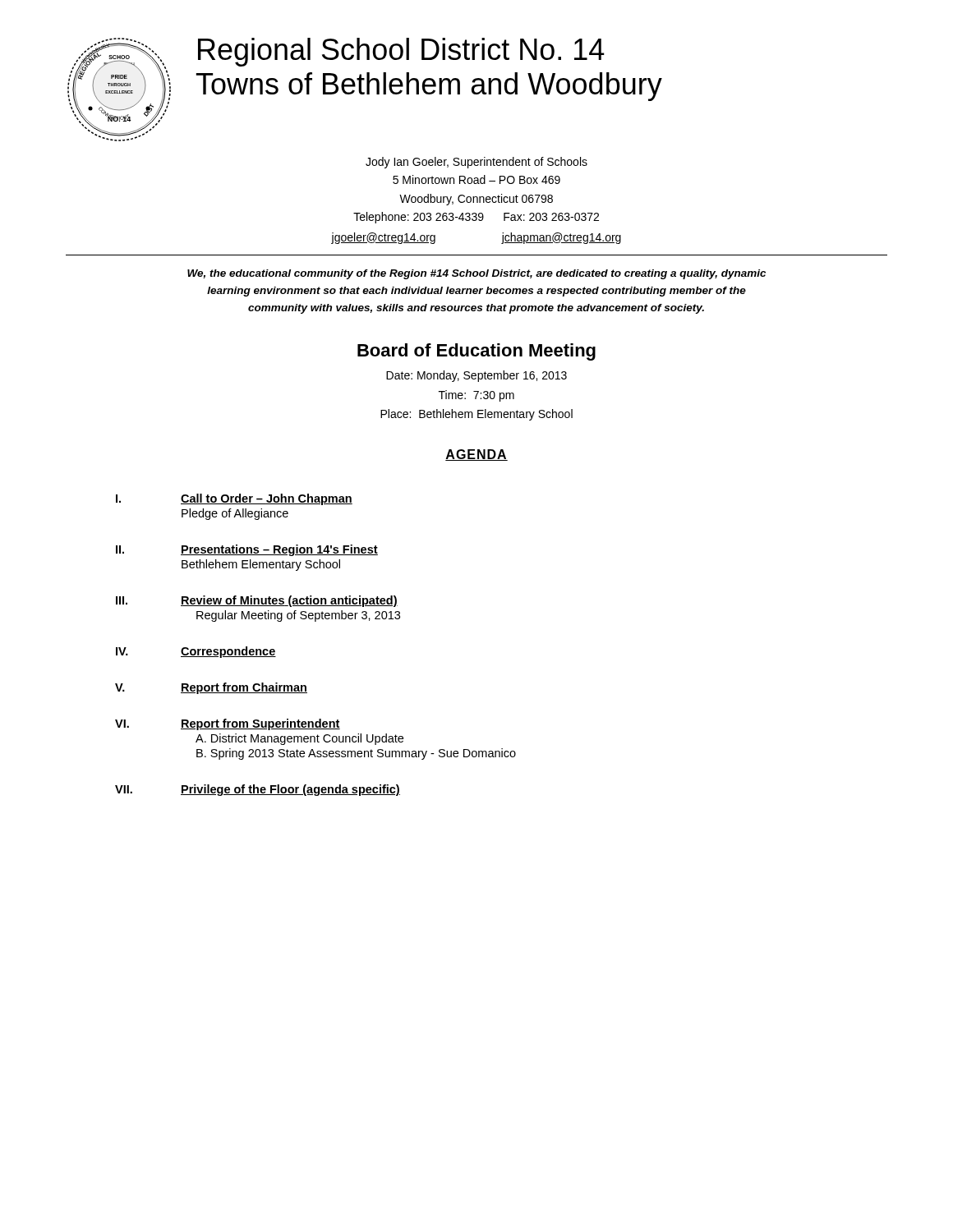This screenshot has height=1232, width=953.
Task: Navigate to the region starting "III. Review of"
Action: [257, 601]
